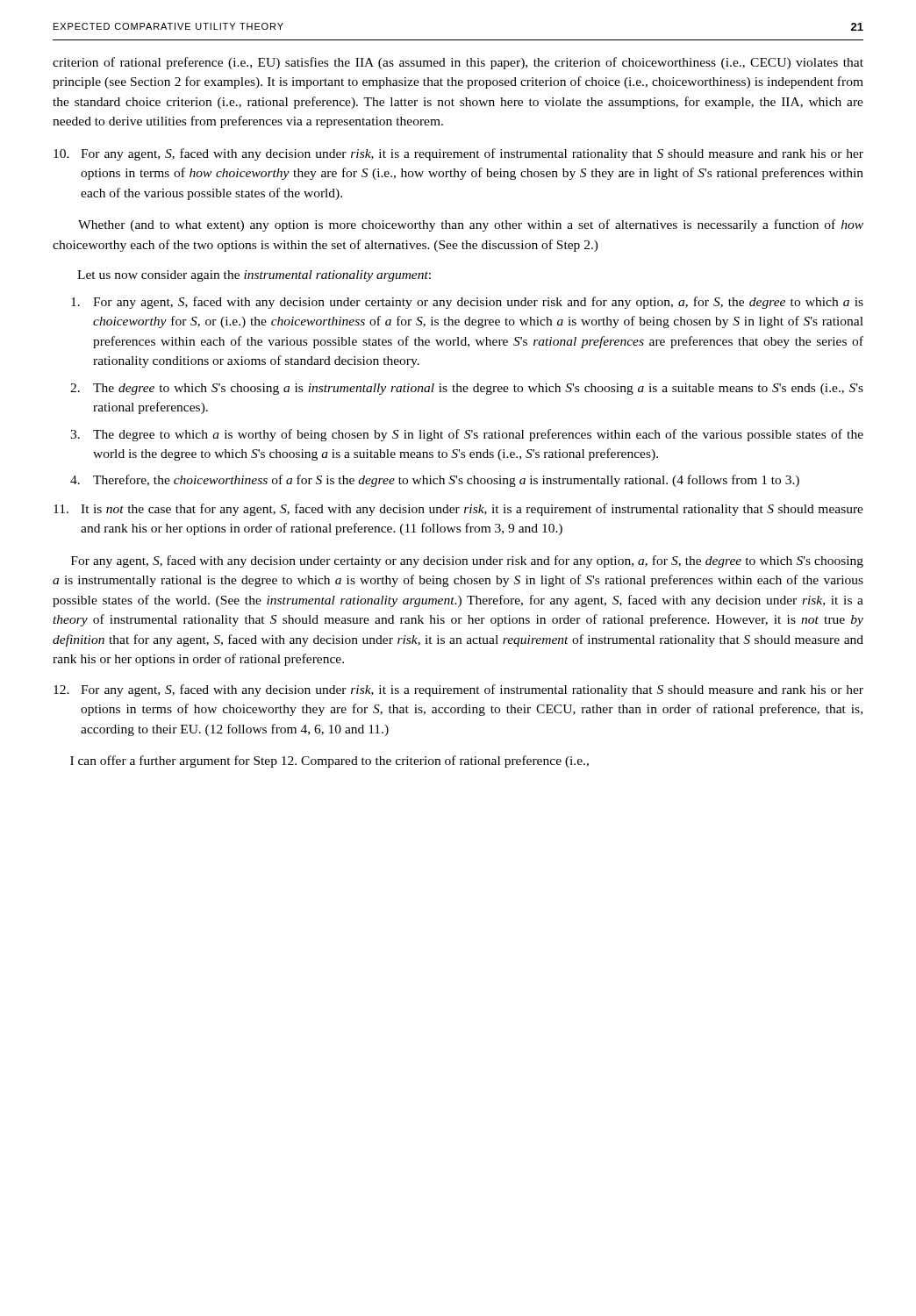The image size is (916, 1316).
Task: Select the text starting "4. Therefore, the choiceworthiness of a for"
Action: [x=467, y=480]
